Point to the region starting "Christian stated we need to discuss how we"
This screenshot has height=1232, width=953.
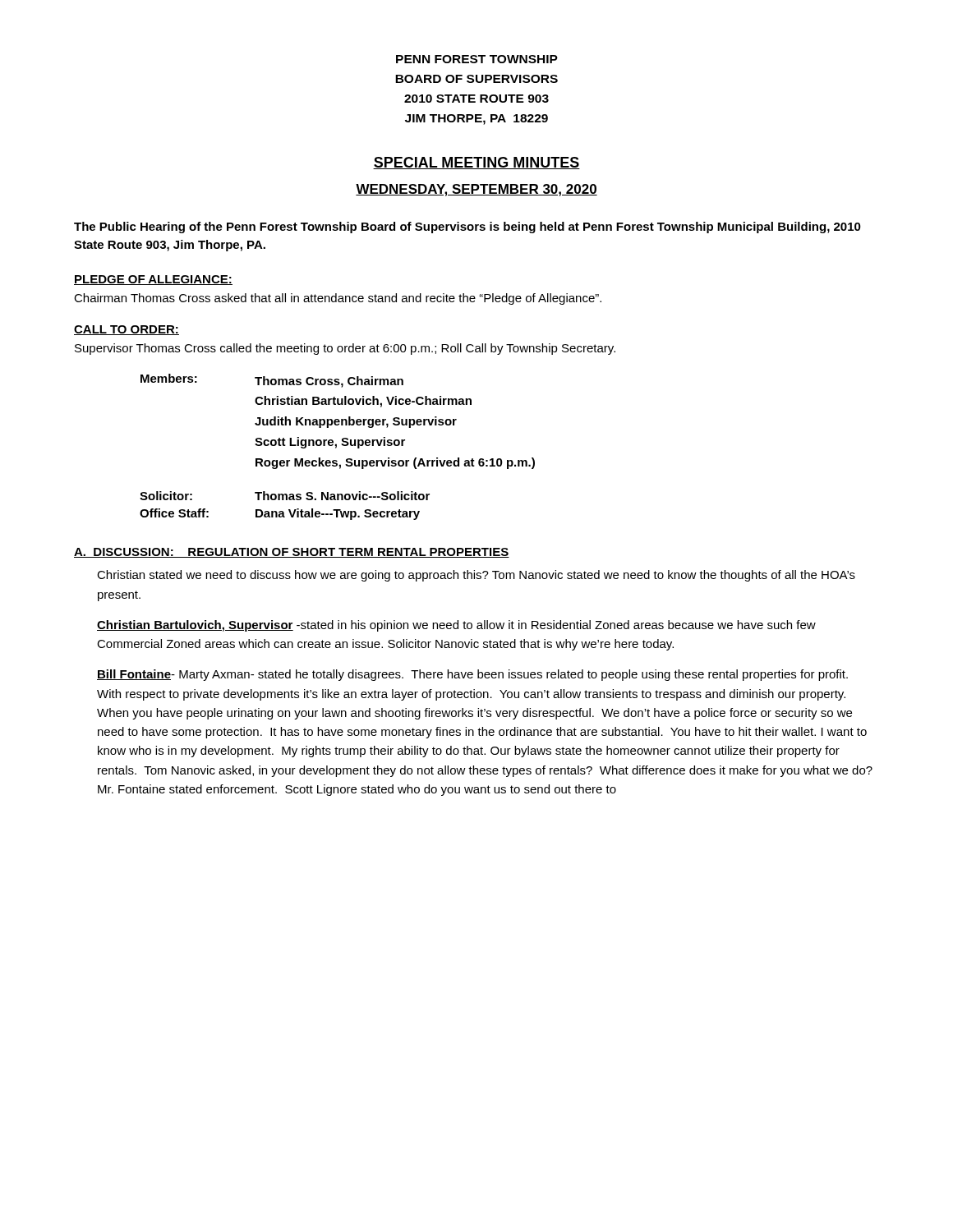click(476, 584)
